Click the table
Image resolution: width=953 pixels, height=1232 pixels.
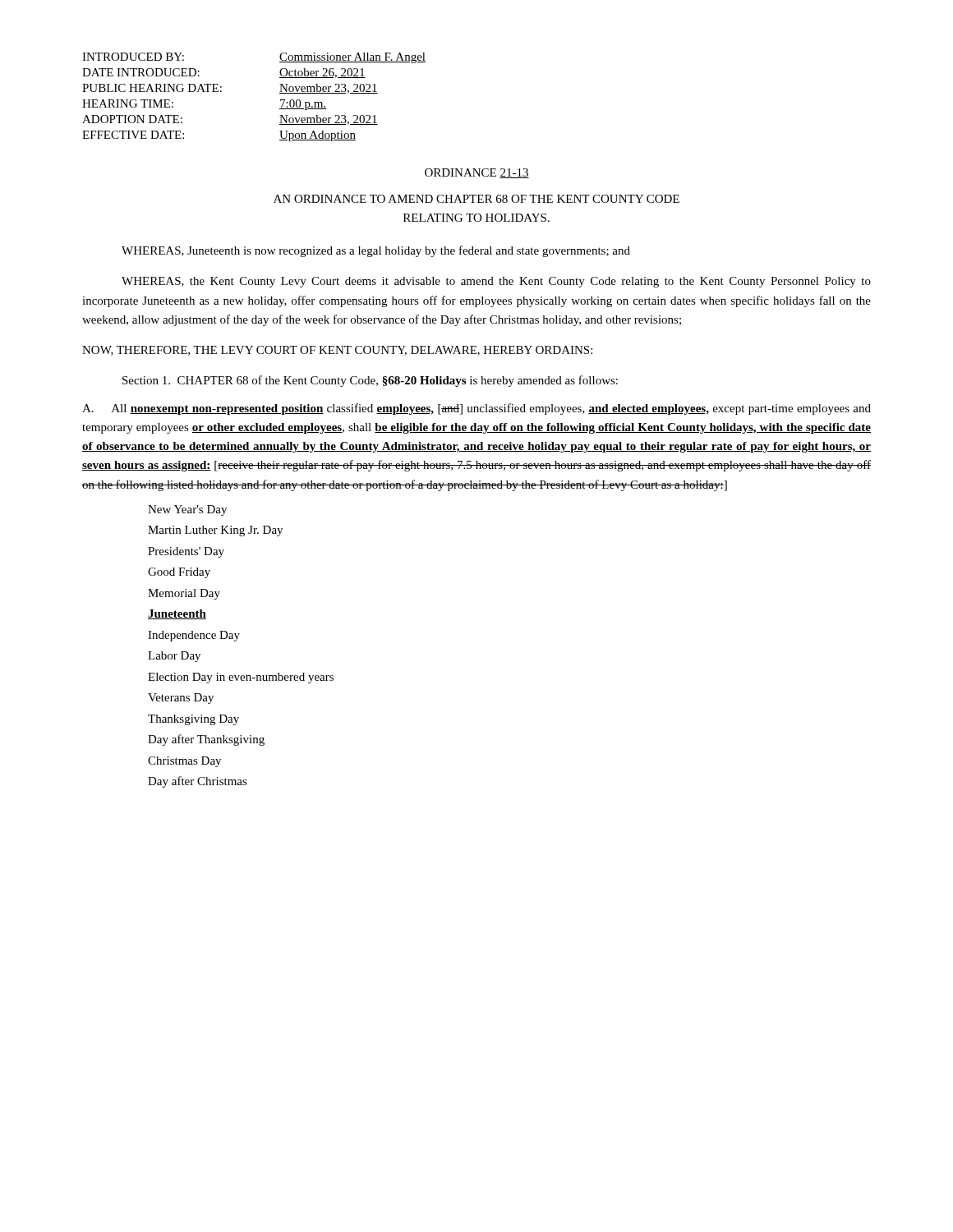476,96
